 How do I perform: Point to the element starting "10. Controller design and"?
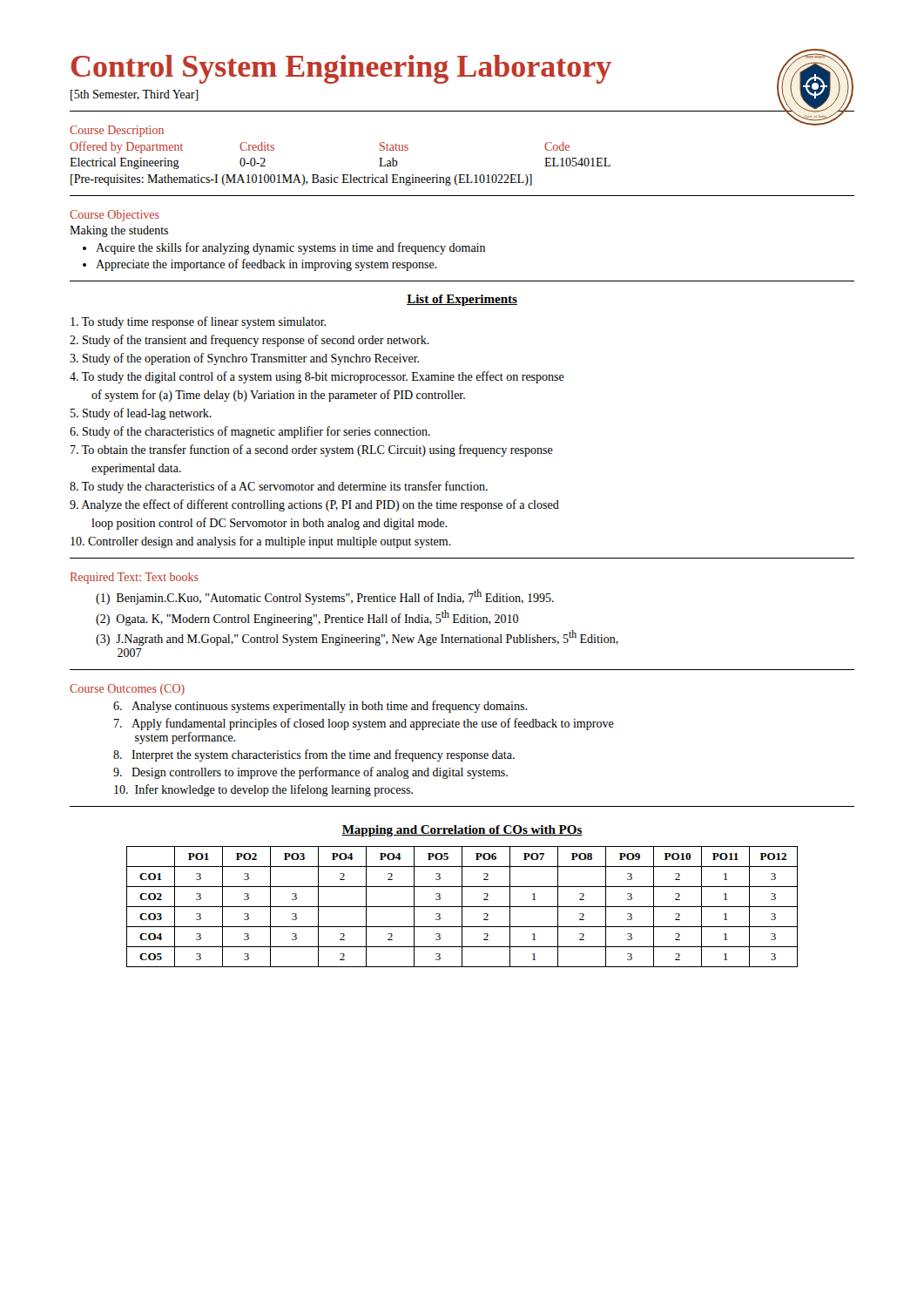[x=260, y=541]
